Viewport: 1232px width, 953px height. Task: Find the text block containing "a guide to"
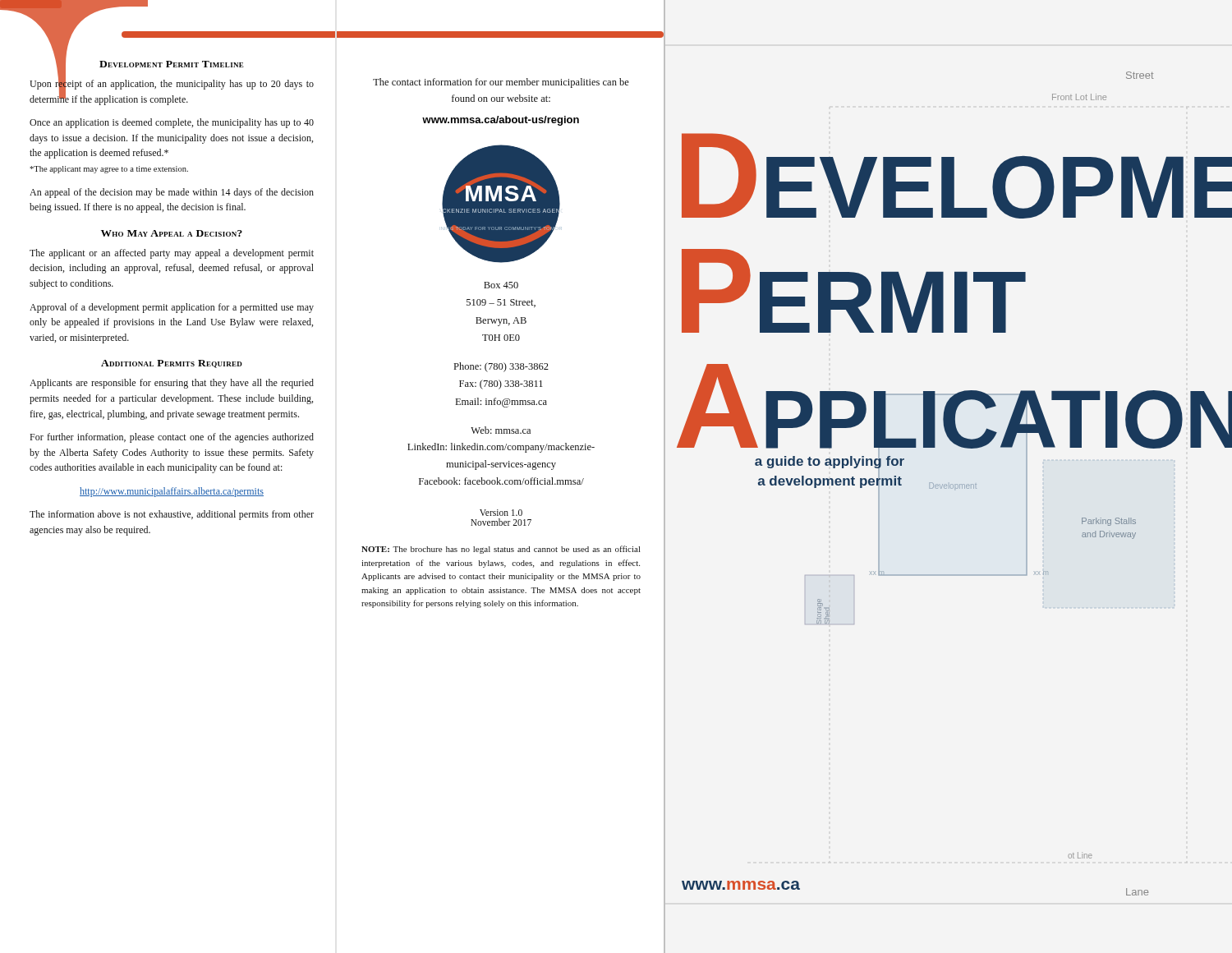point(830,471)
